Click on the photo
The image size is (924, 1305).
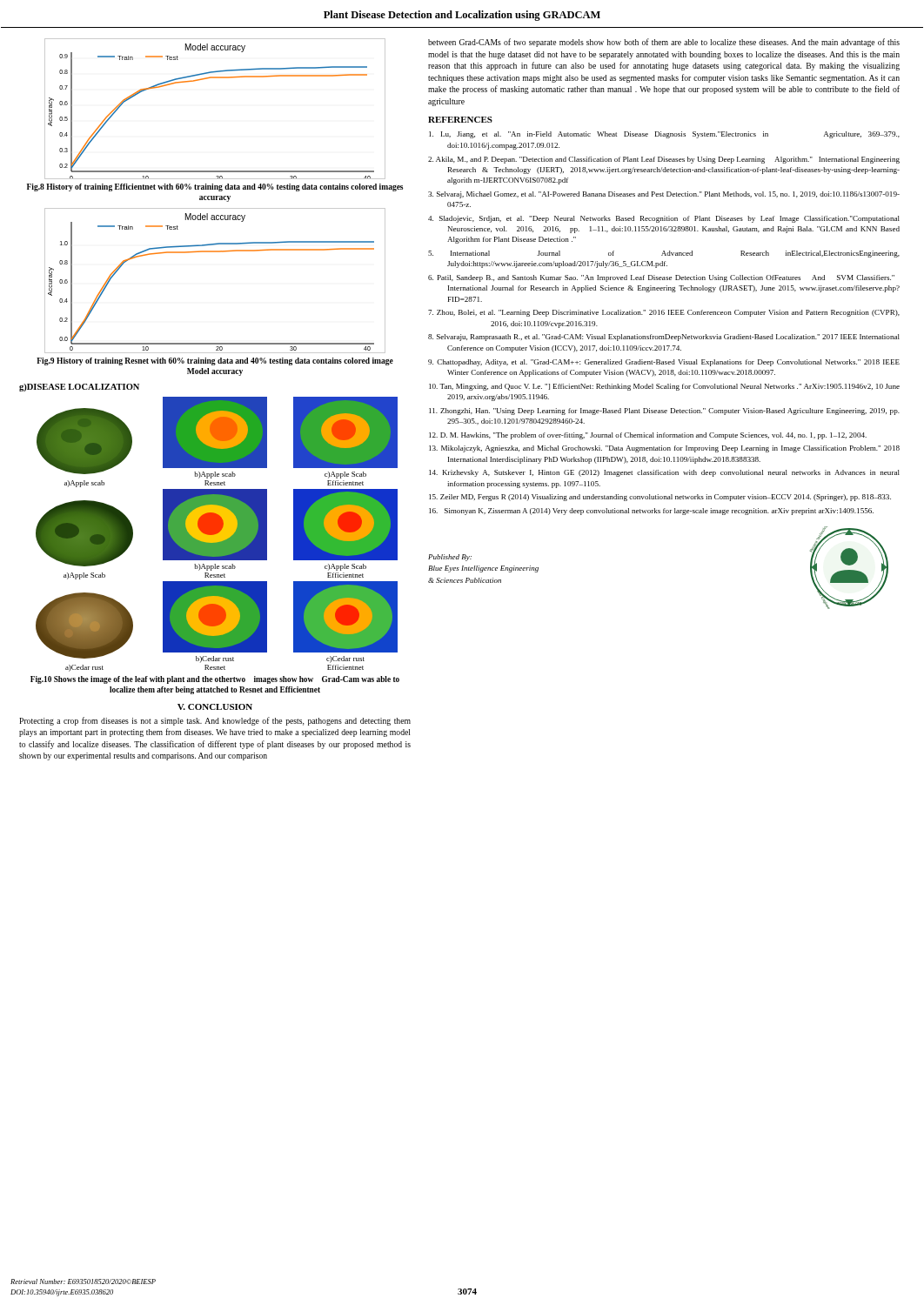[215, 534]
